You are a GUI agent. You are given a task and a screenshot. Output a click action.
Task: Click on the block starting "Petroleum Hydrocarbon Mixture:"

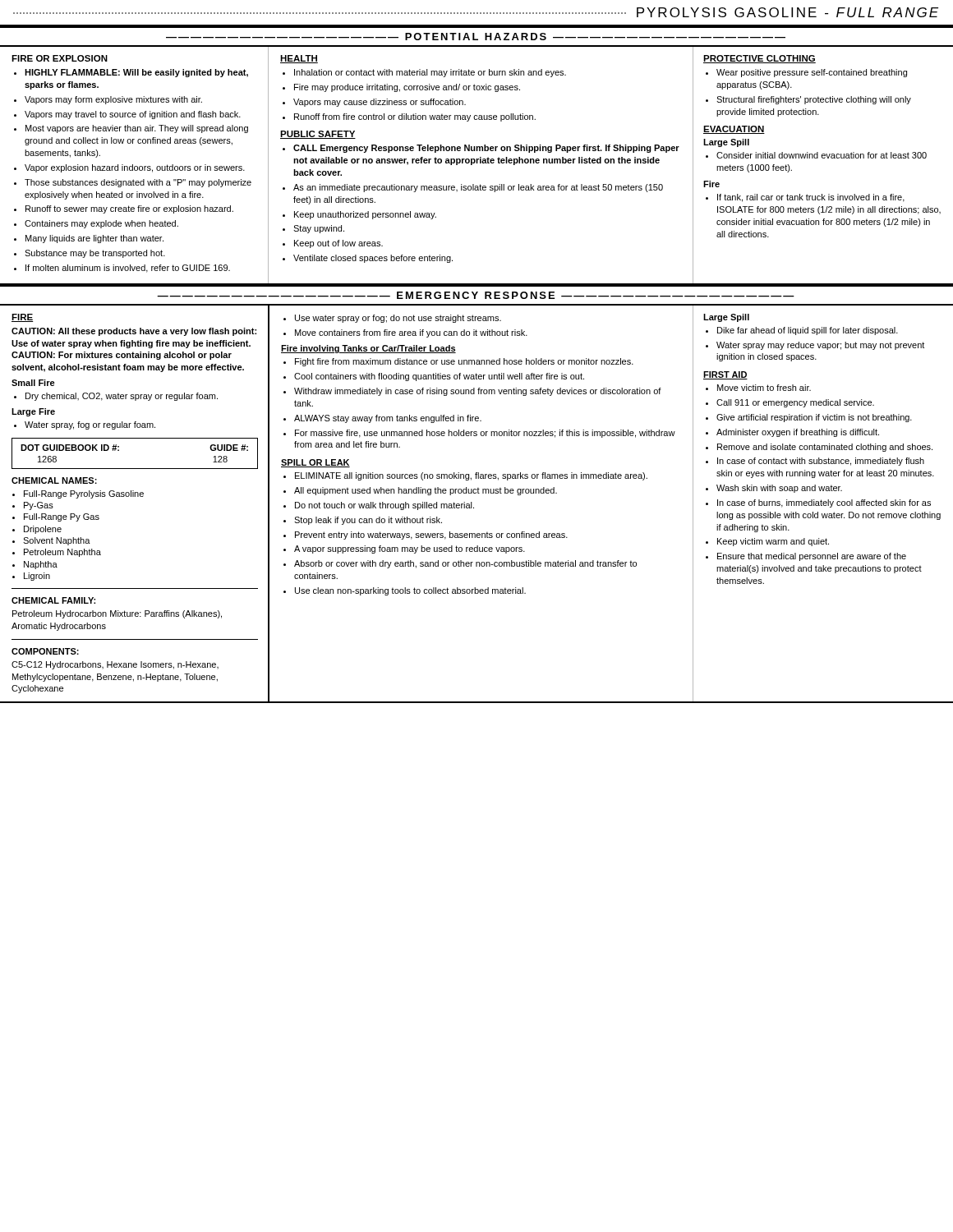click(117, 620)
